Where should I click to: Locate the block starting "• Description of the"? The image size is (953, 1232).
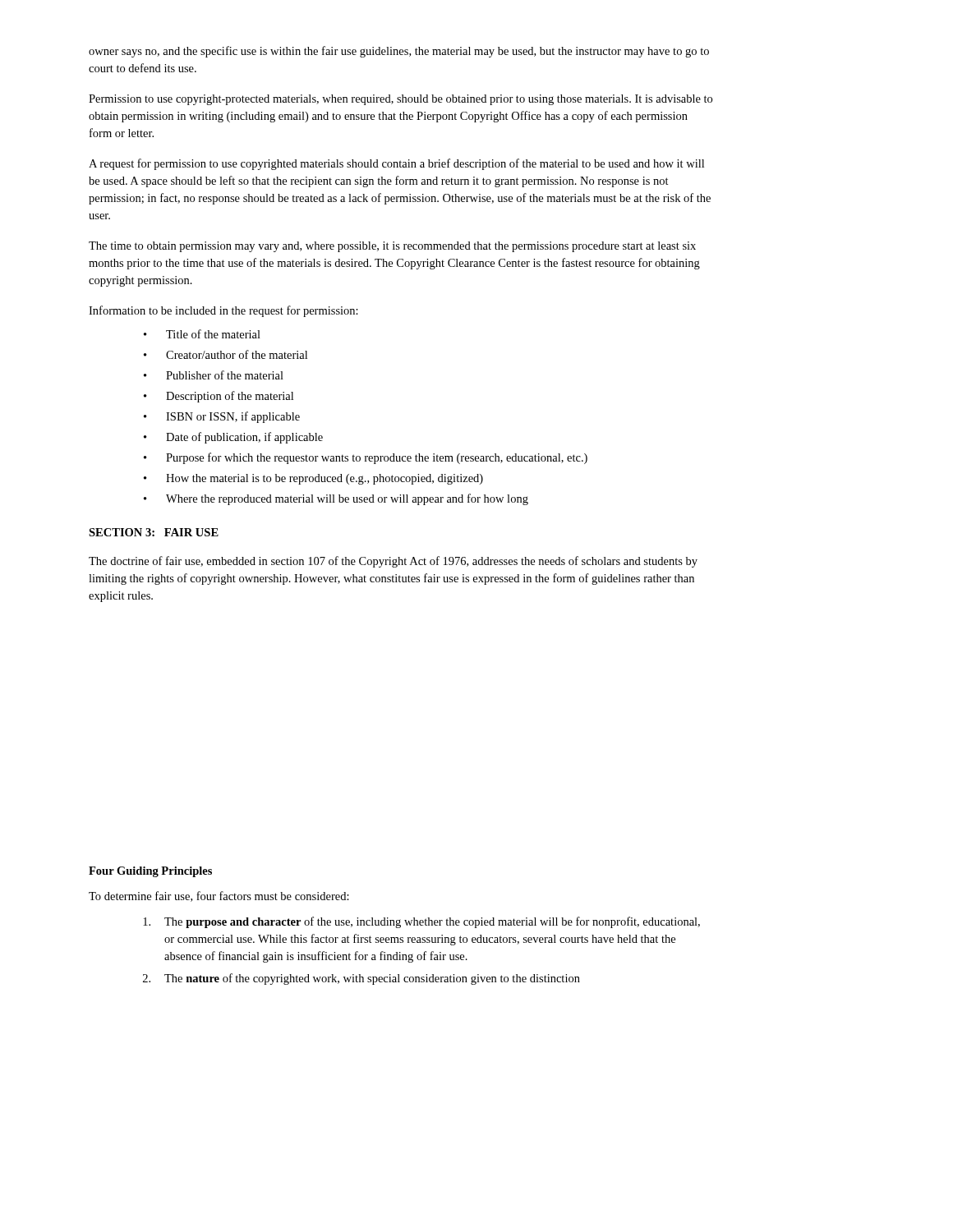(x=216, y=396)
